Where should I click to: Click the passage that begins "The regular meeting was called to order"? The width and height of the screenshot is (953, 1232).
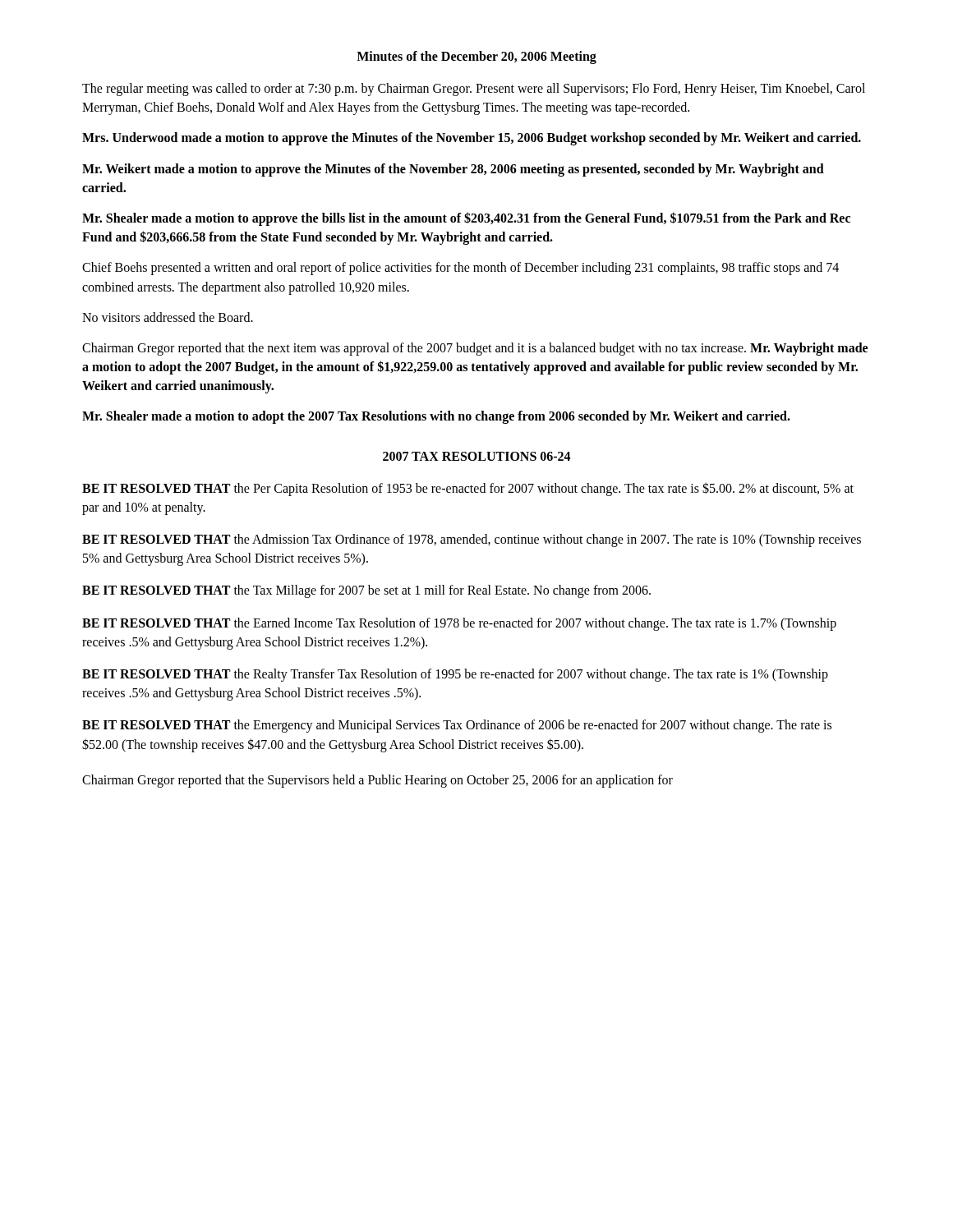pyautogui.click(x=474, y=98)
